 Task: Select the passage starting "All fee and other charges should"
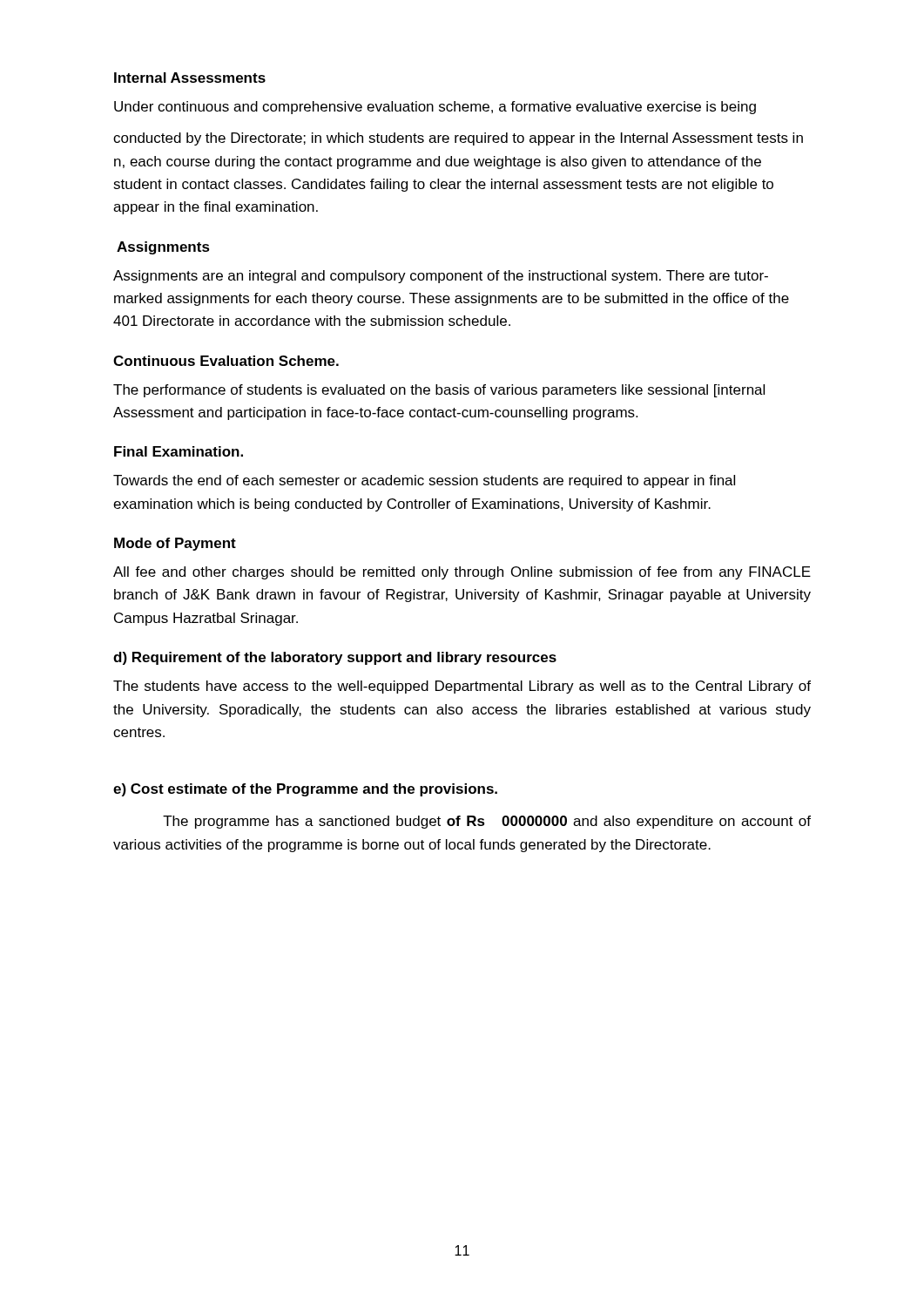pos(462,595)
